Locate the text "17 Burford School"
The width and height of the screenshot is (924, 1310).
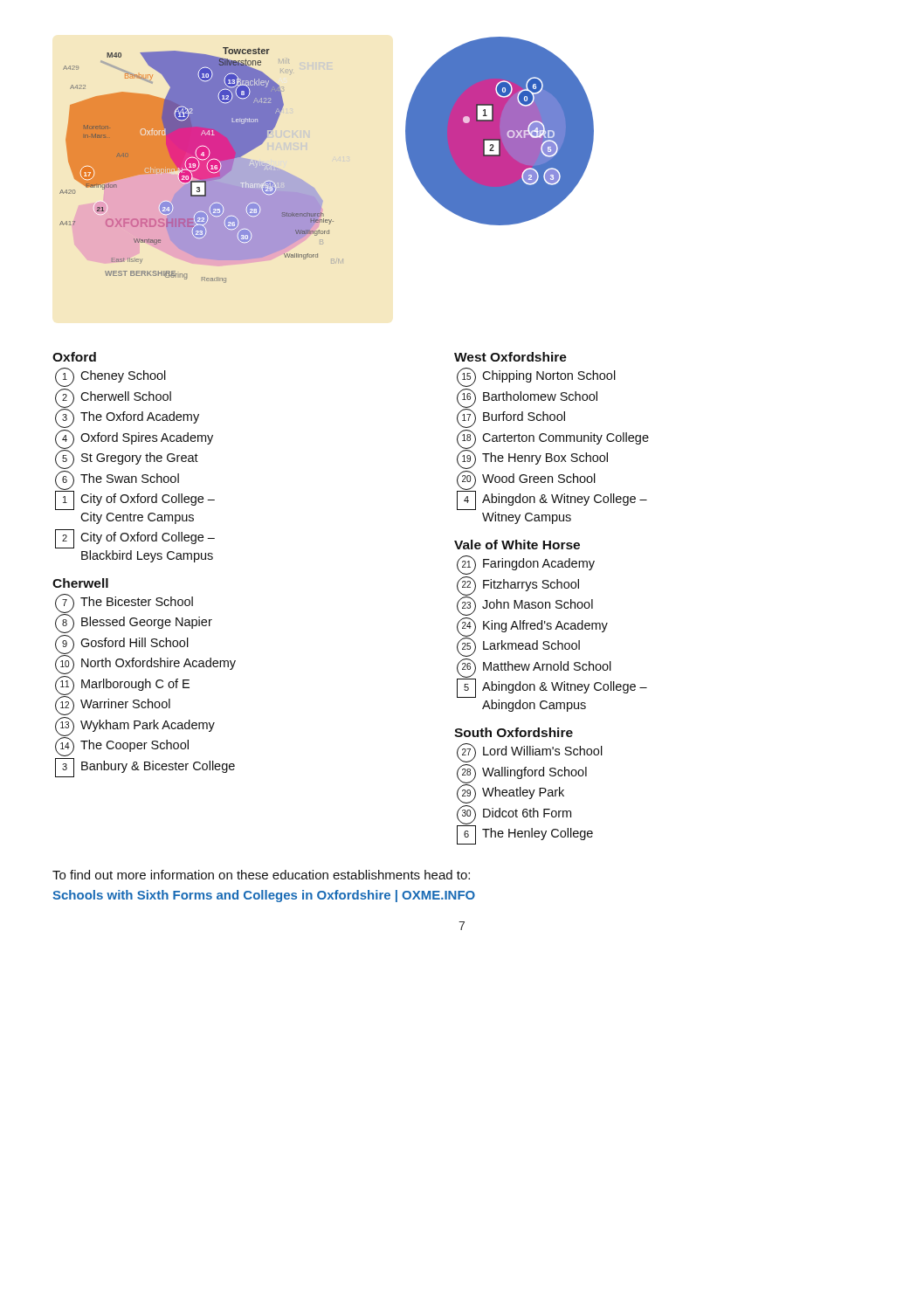(x=510, y=417)
